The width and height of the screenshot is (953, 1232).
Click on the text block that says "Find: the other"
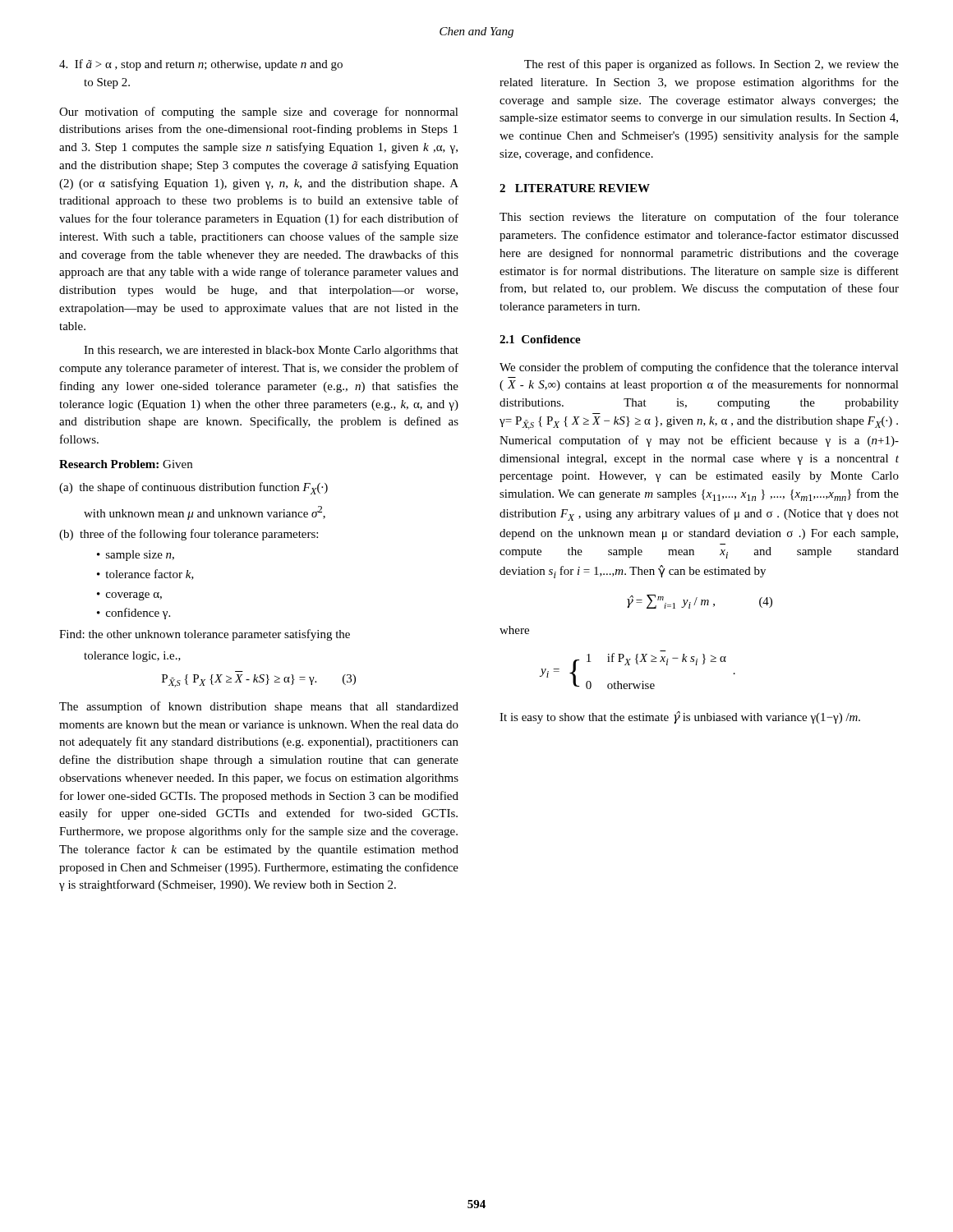click(259, 646)
